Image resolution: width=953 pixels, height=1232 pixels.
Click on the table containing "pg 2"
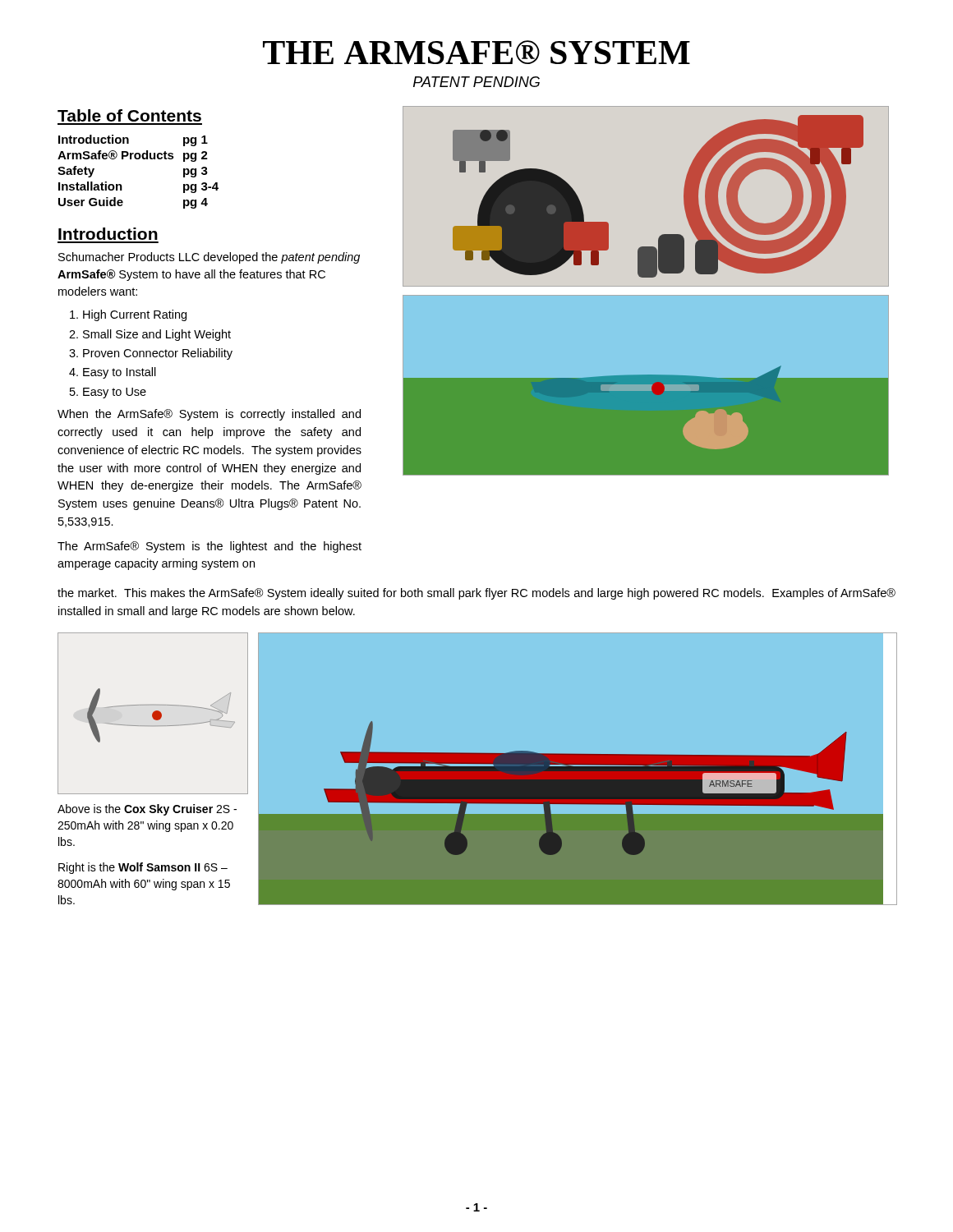coord(209,170)
